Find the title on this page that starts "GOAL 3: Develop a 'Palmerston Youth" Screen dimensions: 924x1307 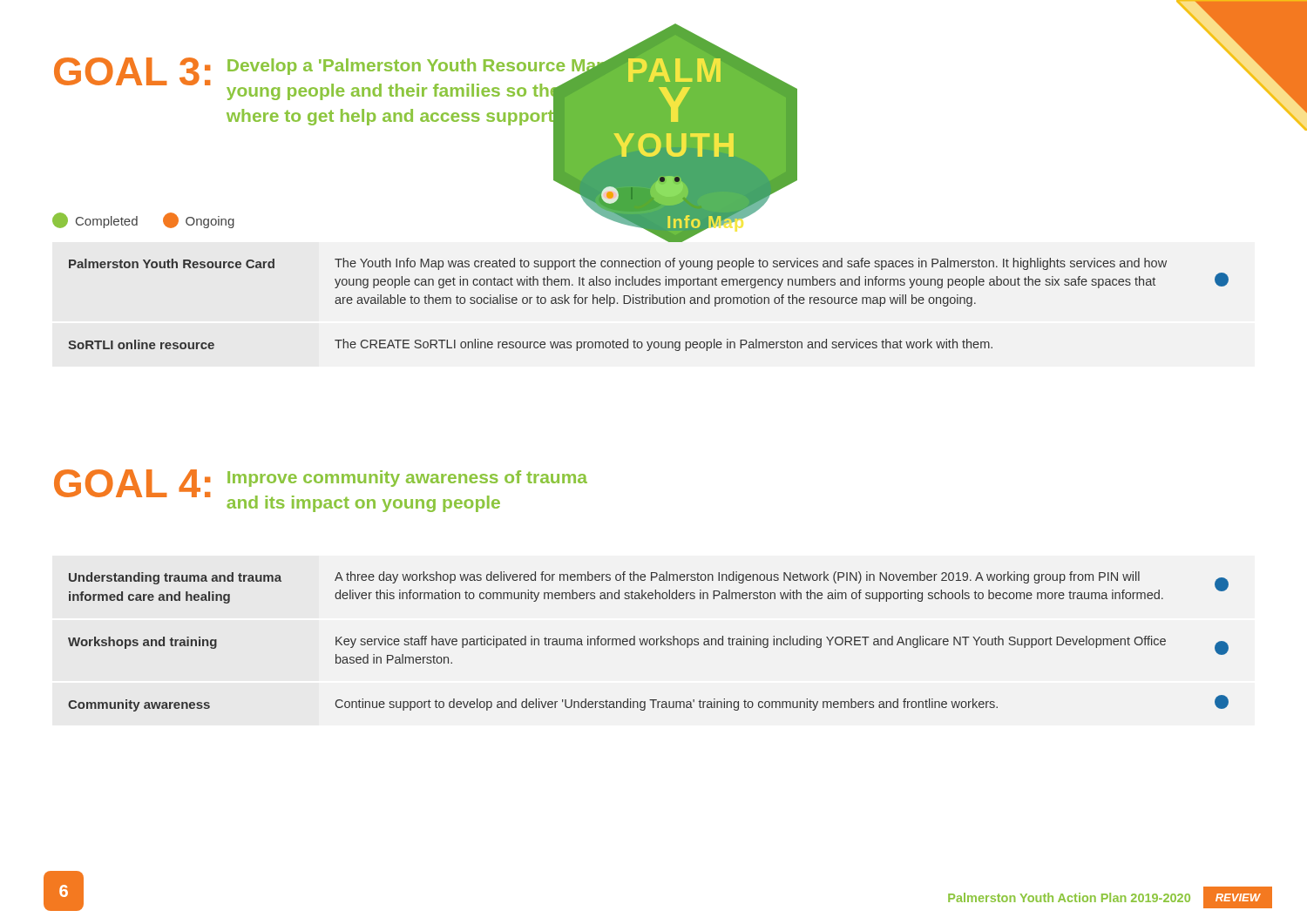coord(347,88)
